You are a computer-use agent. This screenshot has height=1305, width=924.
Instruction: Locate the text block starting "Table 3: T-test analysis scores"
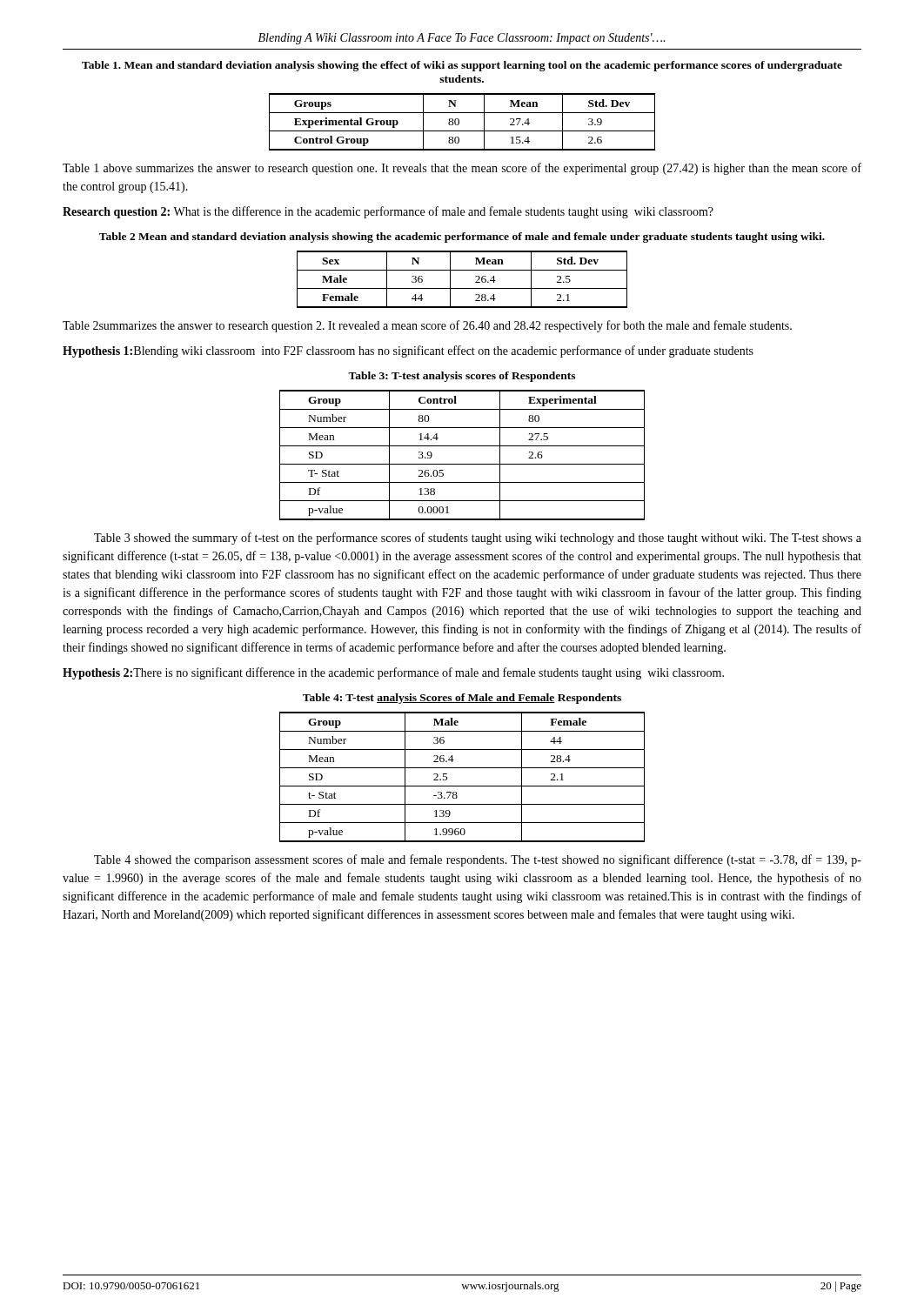tap(462, 375)
